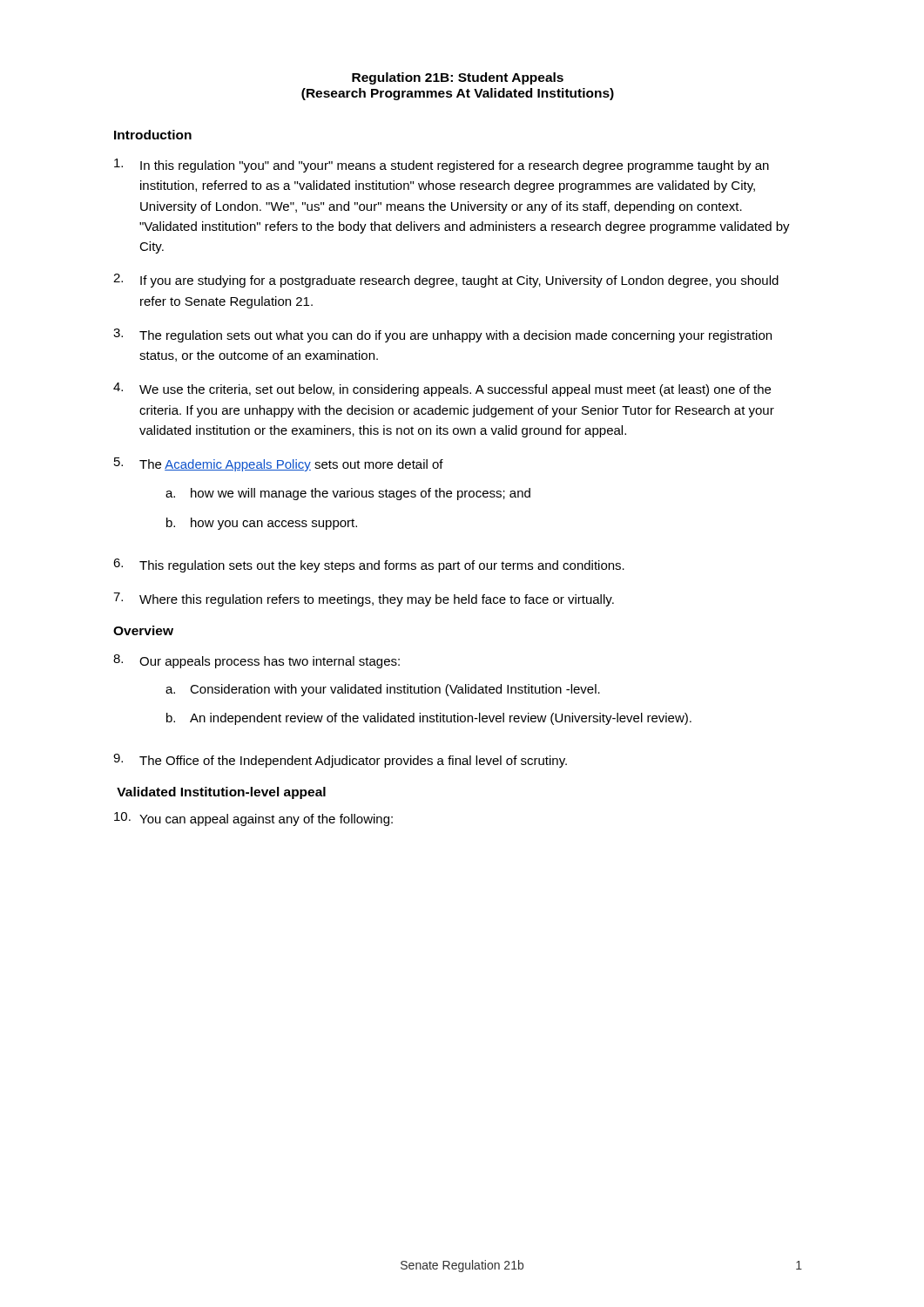Find the text starting "The regulation sets out what you can"

coord(471,345)
